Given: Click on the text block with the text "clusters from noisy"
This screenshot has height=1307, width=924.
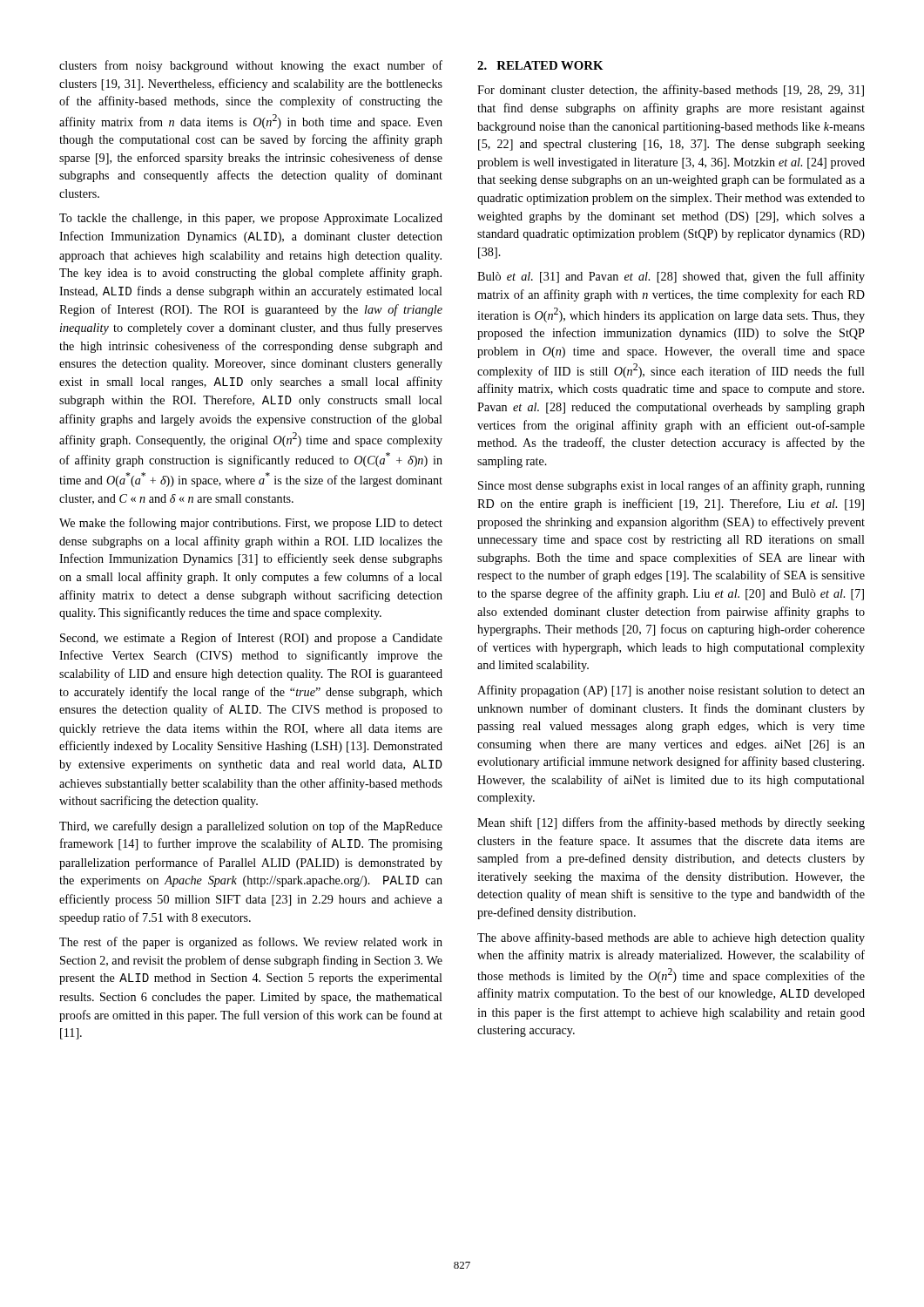Looking at the screenshot, I should click(251, 129).
